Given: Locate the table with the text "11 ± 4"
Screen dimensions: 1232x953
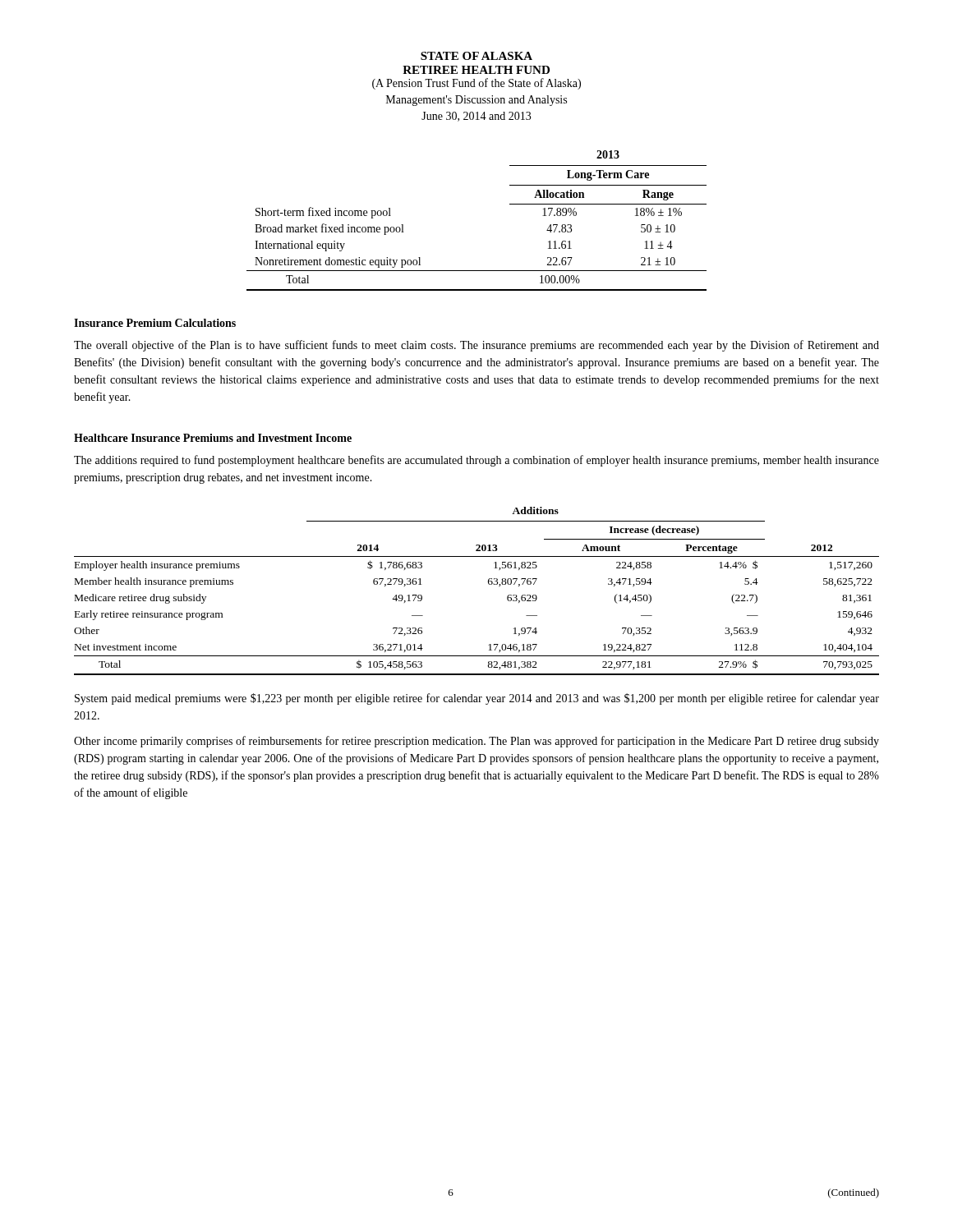Looking at the screenshot, I should click(476, 218).
